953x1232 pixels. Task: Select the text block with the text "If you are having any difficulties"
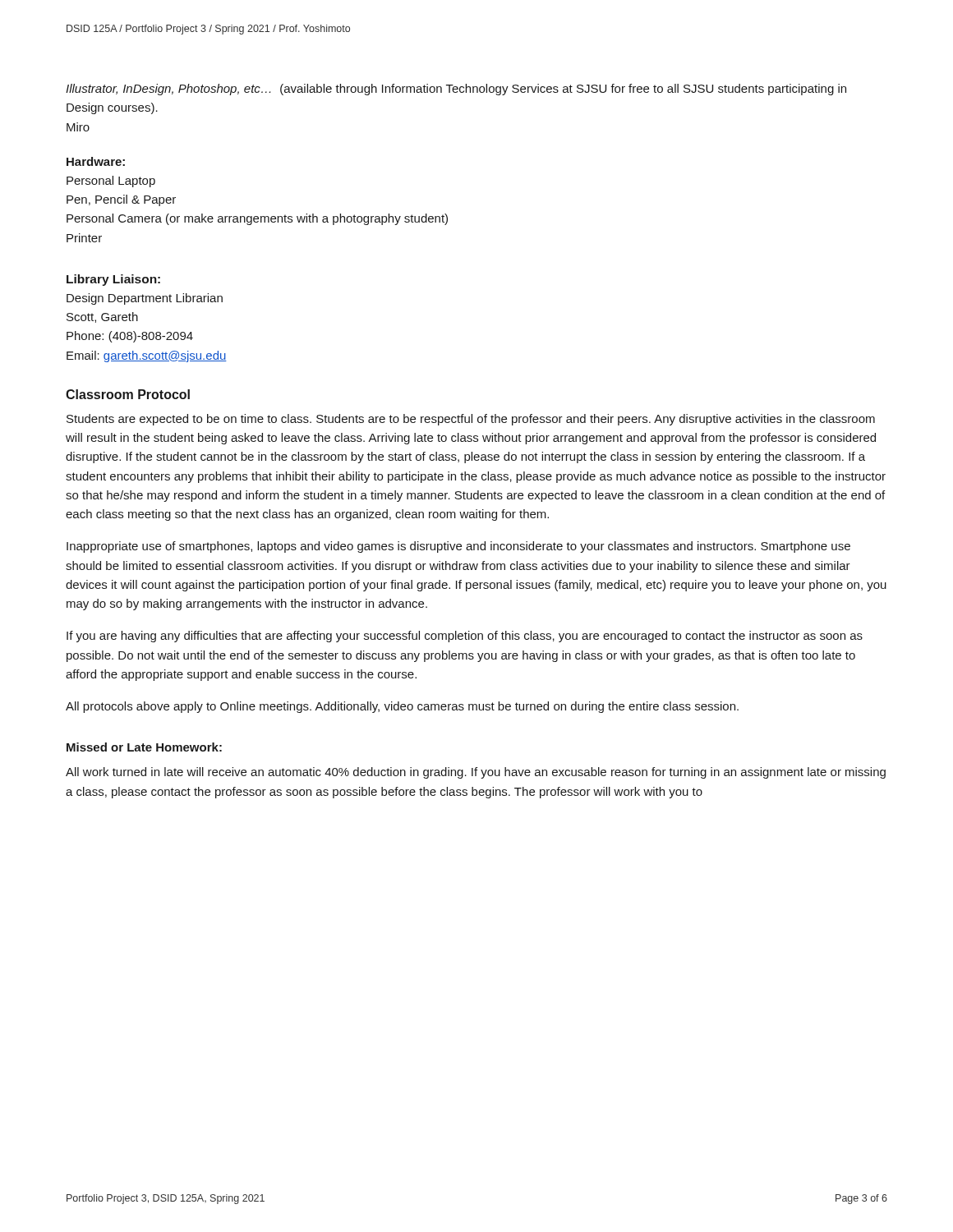[464, 655]
